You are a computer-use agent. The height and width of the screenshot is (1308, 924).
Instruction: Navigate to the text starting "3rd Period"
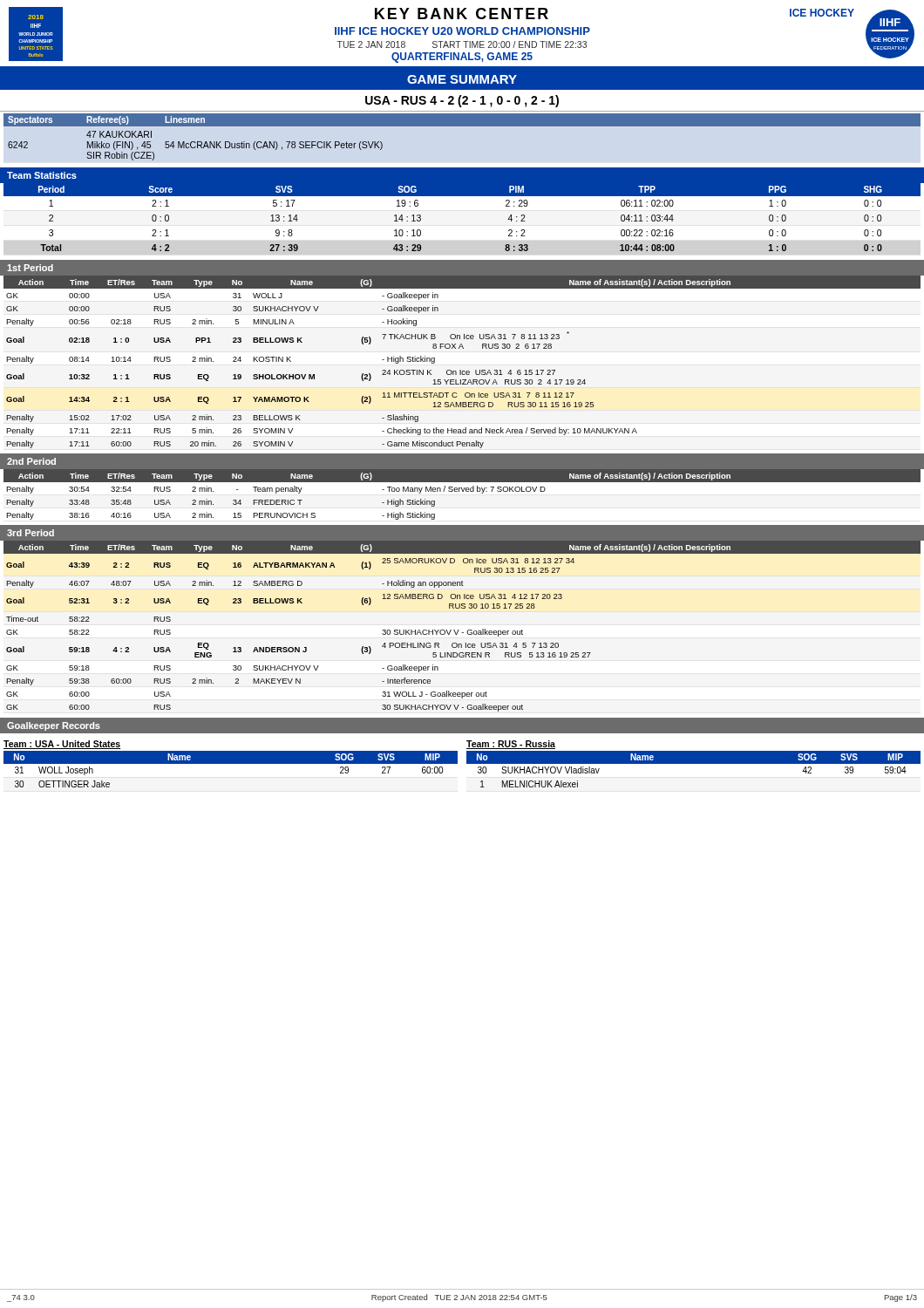(31, 533)
